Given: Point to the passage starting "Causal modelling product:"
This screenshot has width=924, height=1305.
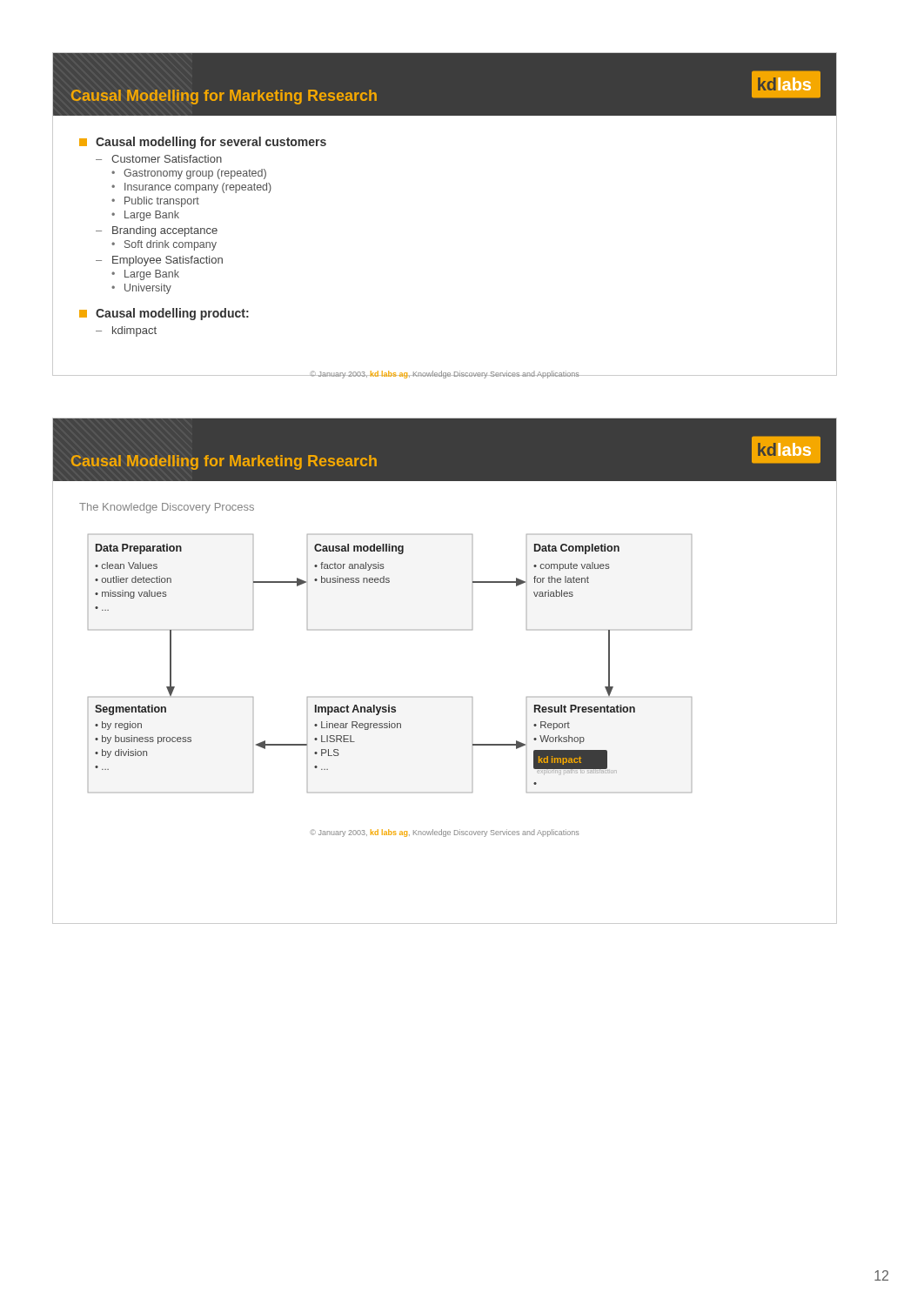Looking at the screenshot, I should pos(164,323).
